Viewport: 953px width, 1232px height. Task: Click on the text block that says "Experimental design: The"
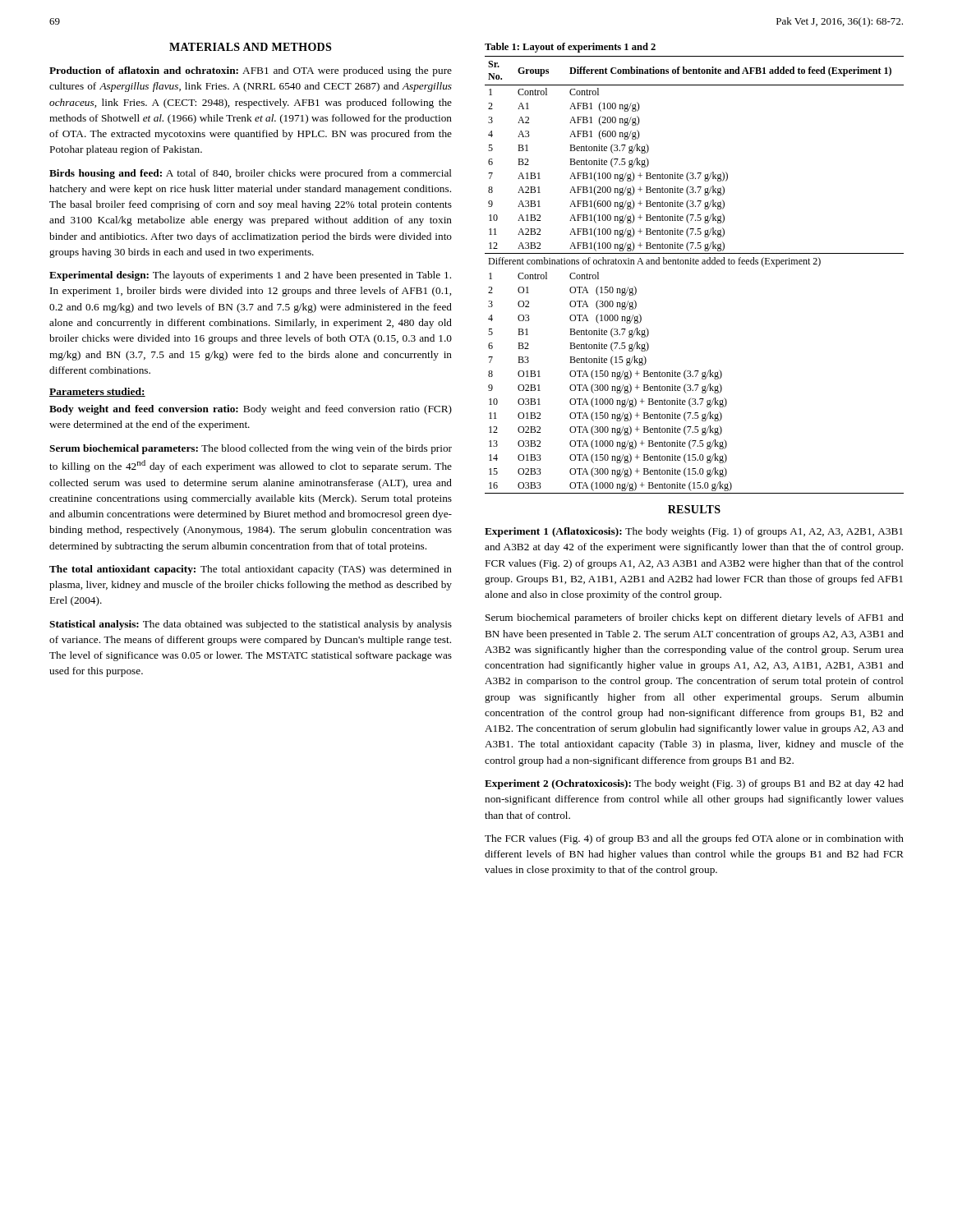tap(251, 322)
